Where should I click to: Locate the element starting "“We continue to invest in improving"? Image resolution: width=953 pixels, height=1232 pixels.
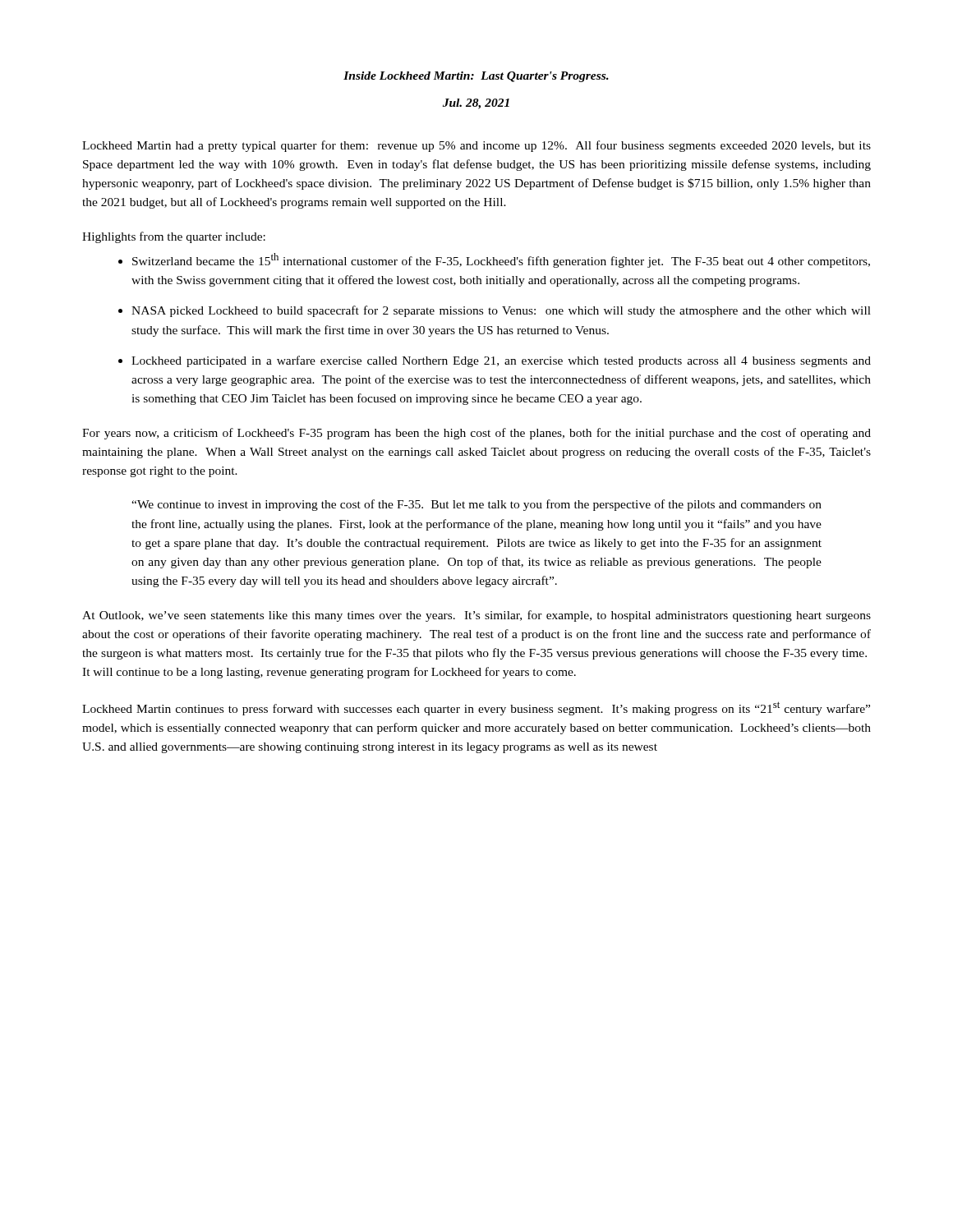coord(476,542)
